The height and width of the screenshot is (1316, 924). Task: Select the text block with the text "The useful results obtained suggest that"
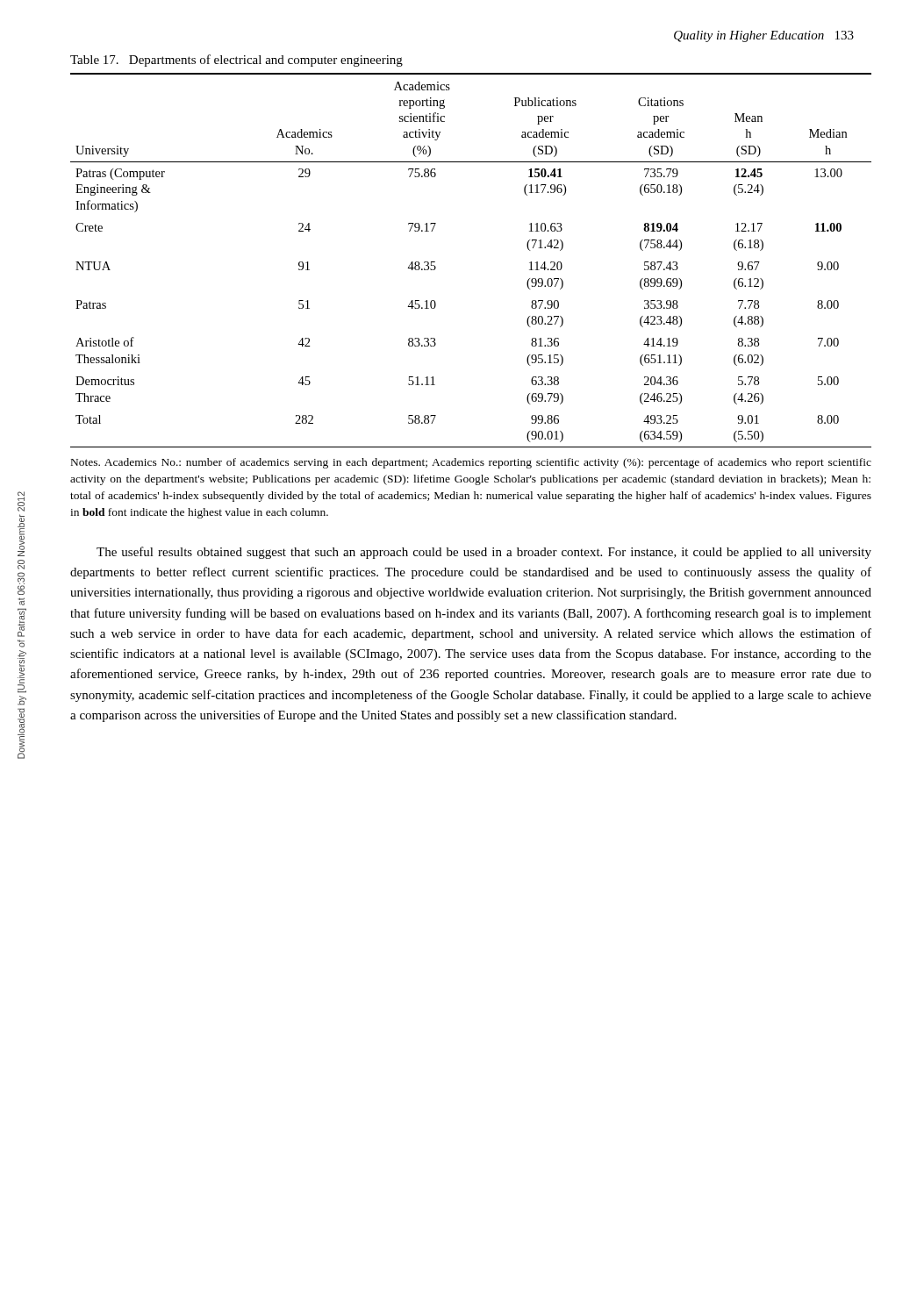pyautogui.click(x=471, y=633)
